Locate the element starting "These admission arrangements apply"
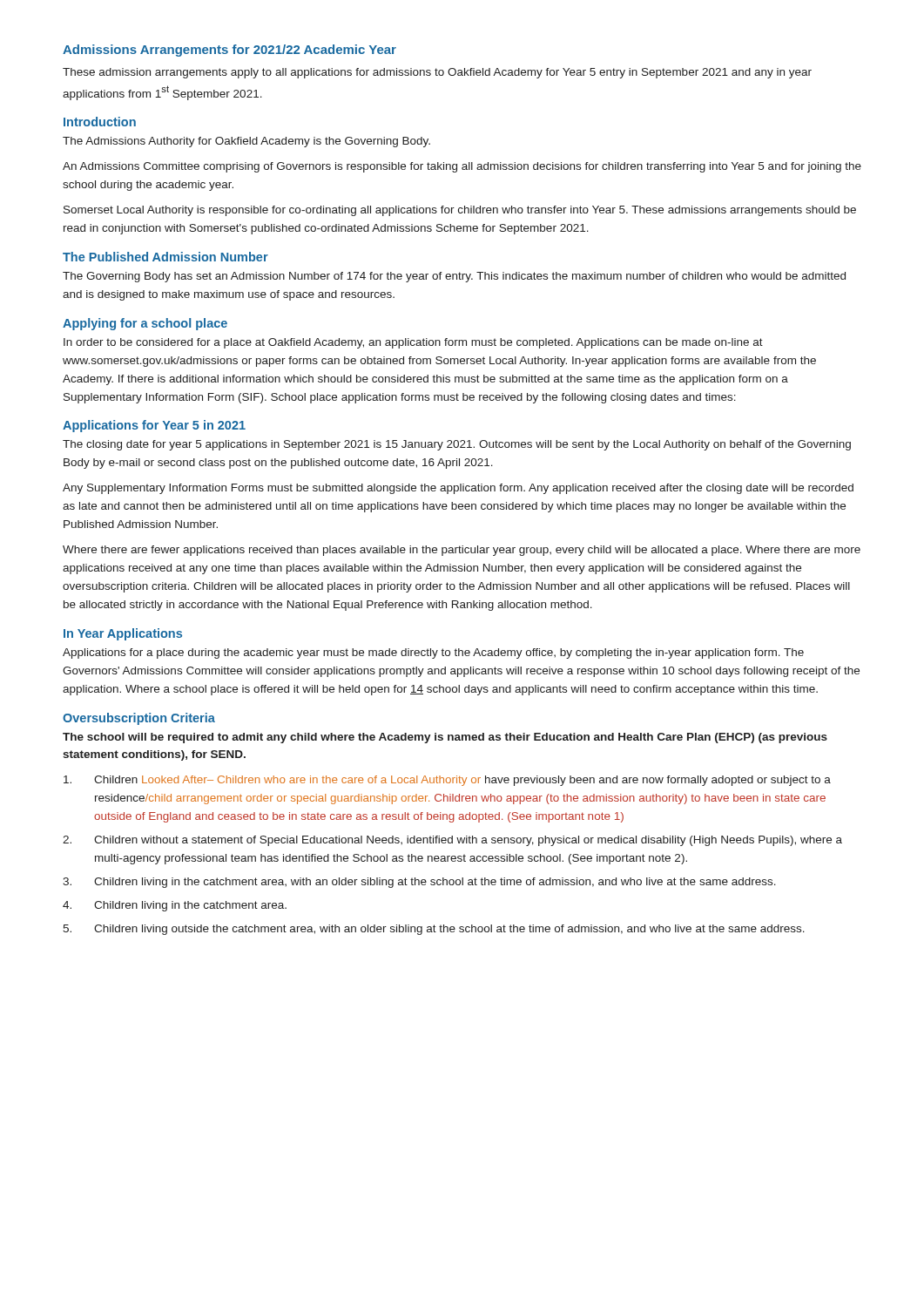Screen dimensions: 1307x924 (437, 83)
